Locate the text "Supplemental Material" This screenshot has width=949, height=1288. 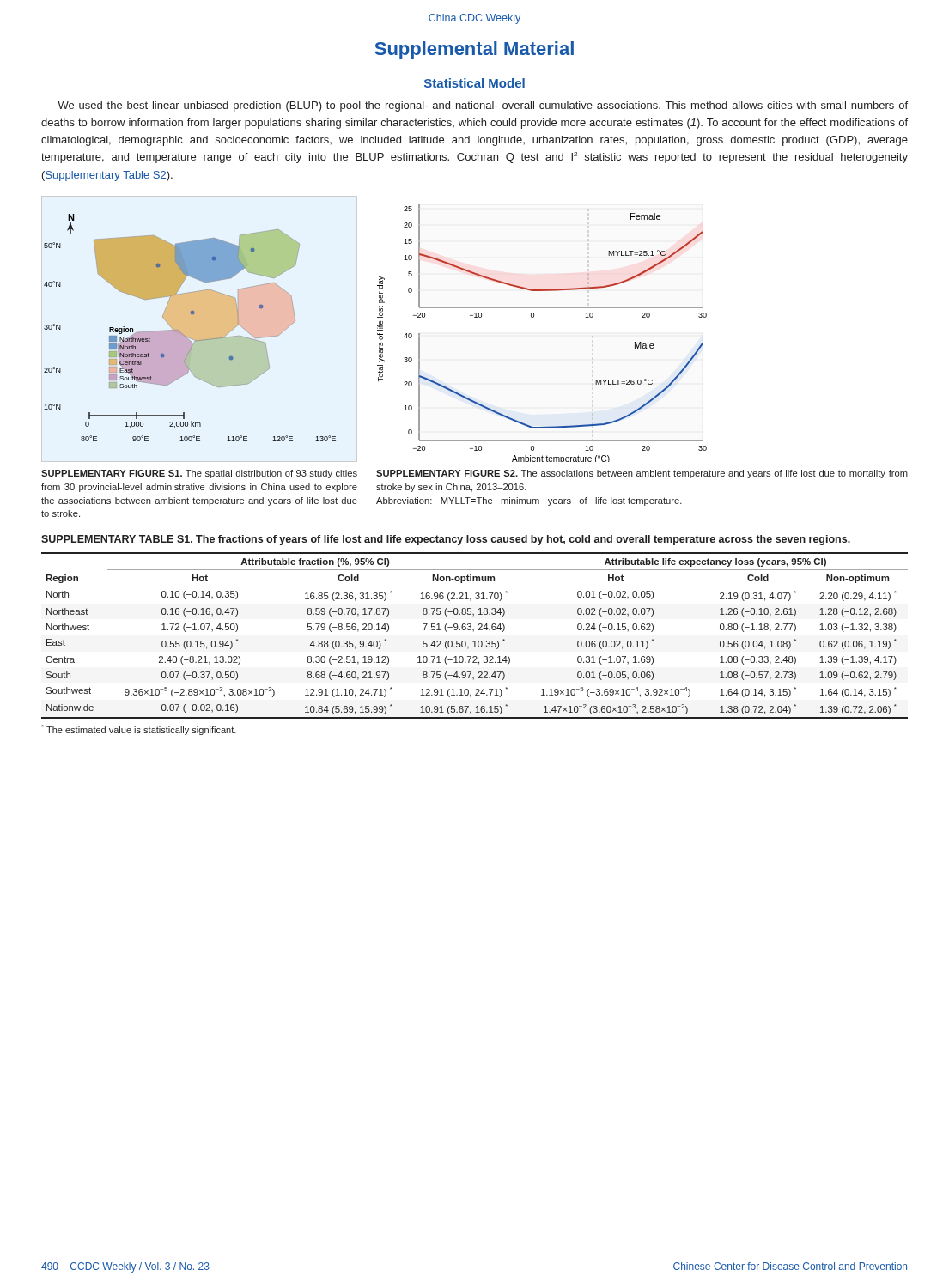click(x=474, y=48)
